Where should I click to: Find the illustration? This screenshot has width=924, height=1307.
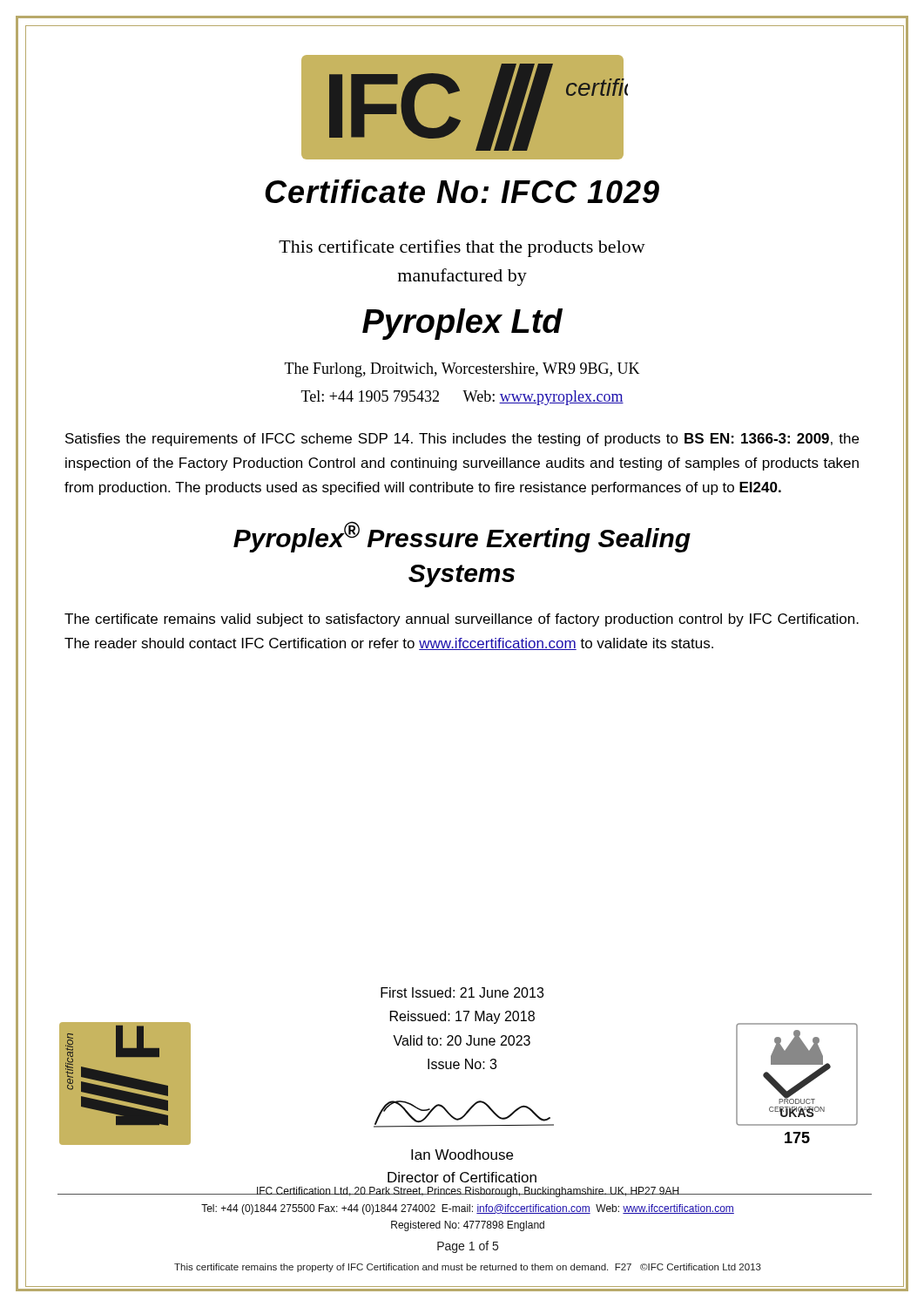(462, 1113)
